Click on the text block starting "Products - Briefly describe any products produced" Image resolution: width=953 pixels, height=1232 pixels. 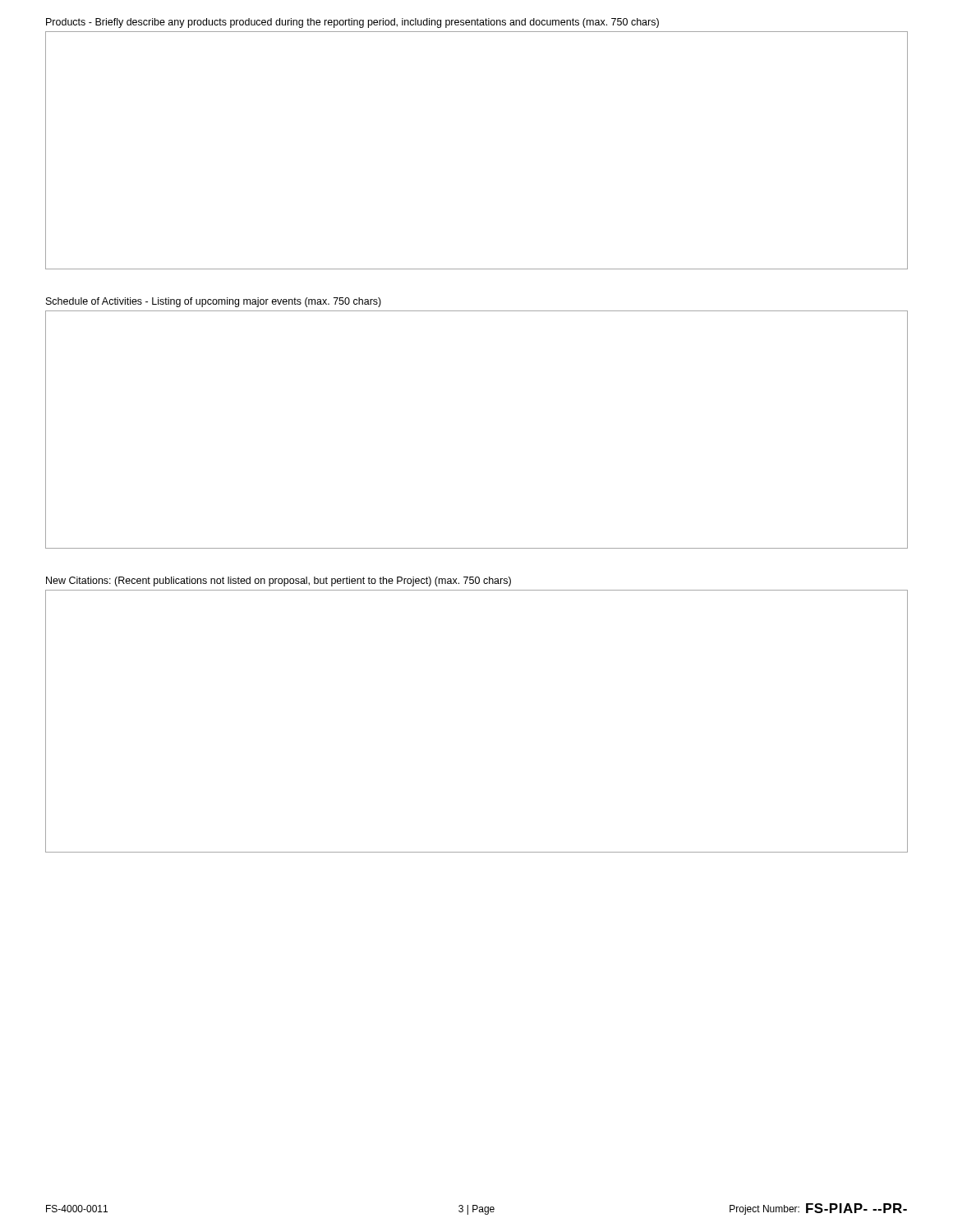pyautogui.click(x=352, y=22)
